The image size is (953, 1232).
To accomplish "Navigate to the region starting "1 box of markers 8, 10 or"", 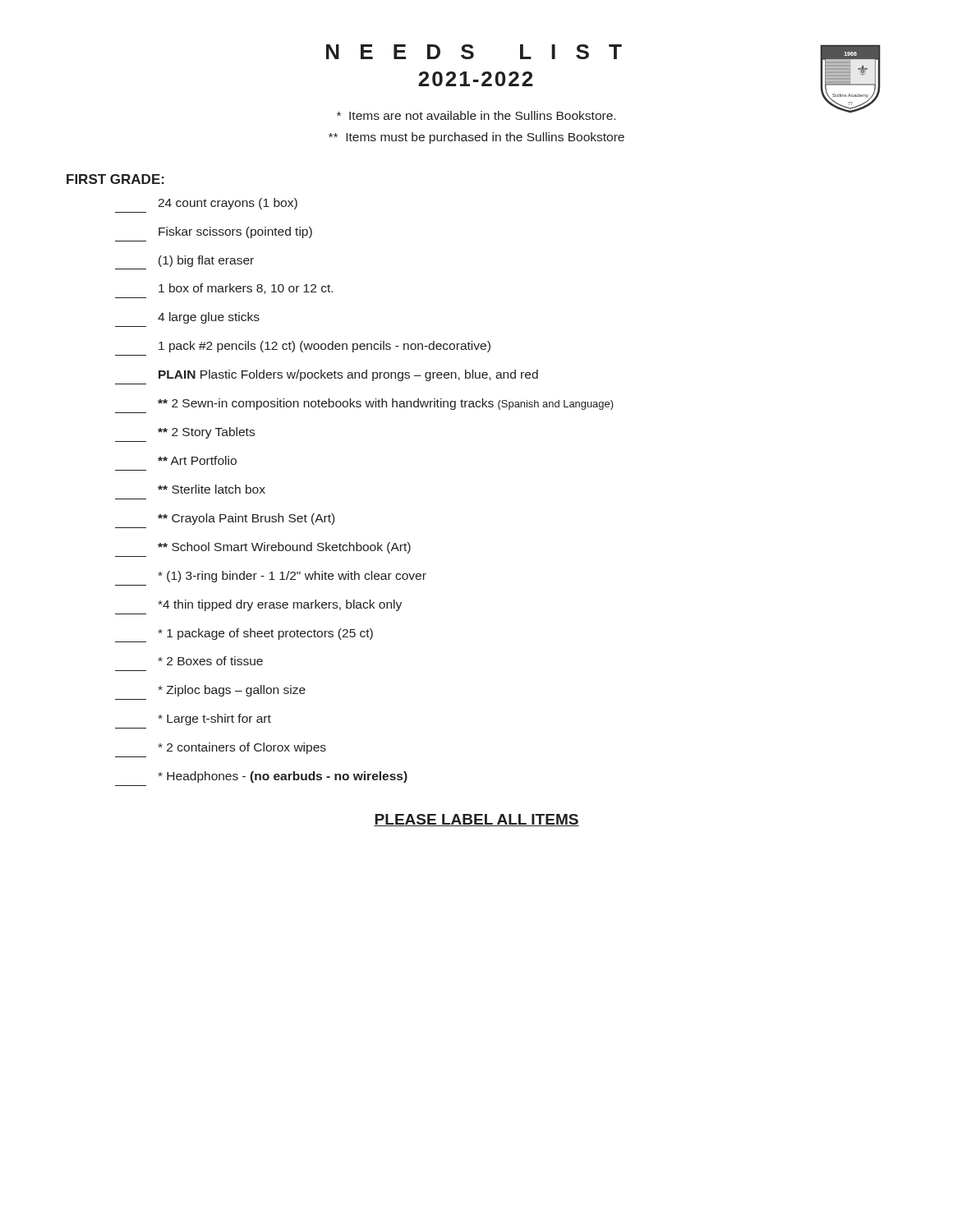I will pos(246,289).
